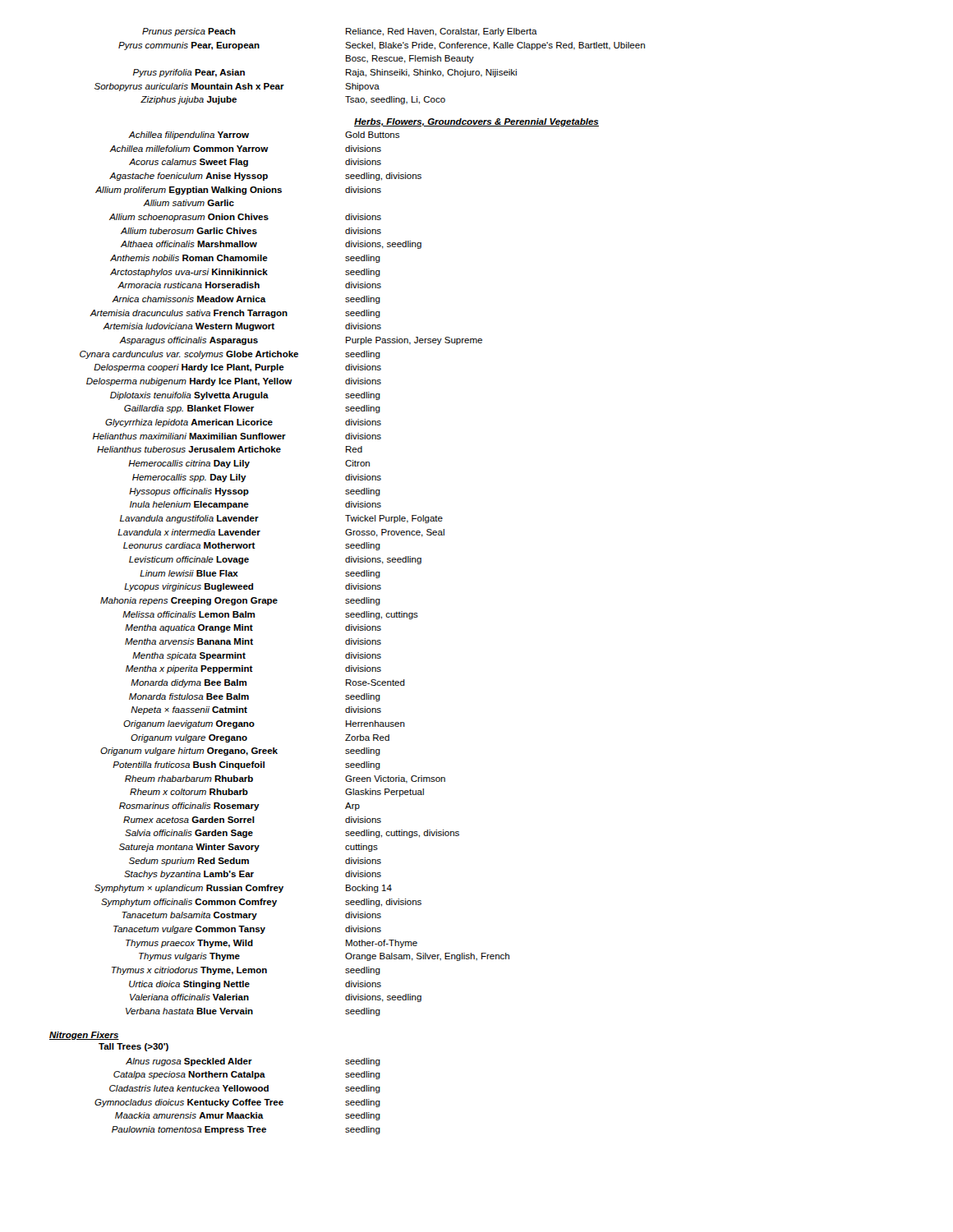Image resolution: width=953 pixels, height=1232 pixels.
Task: Select the block starting "Lavandula angustifolia Lavender"
Action: pyautogui.click(x=189, y=518)
